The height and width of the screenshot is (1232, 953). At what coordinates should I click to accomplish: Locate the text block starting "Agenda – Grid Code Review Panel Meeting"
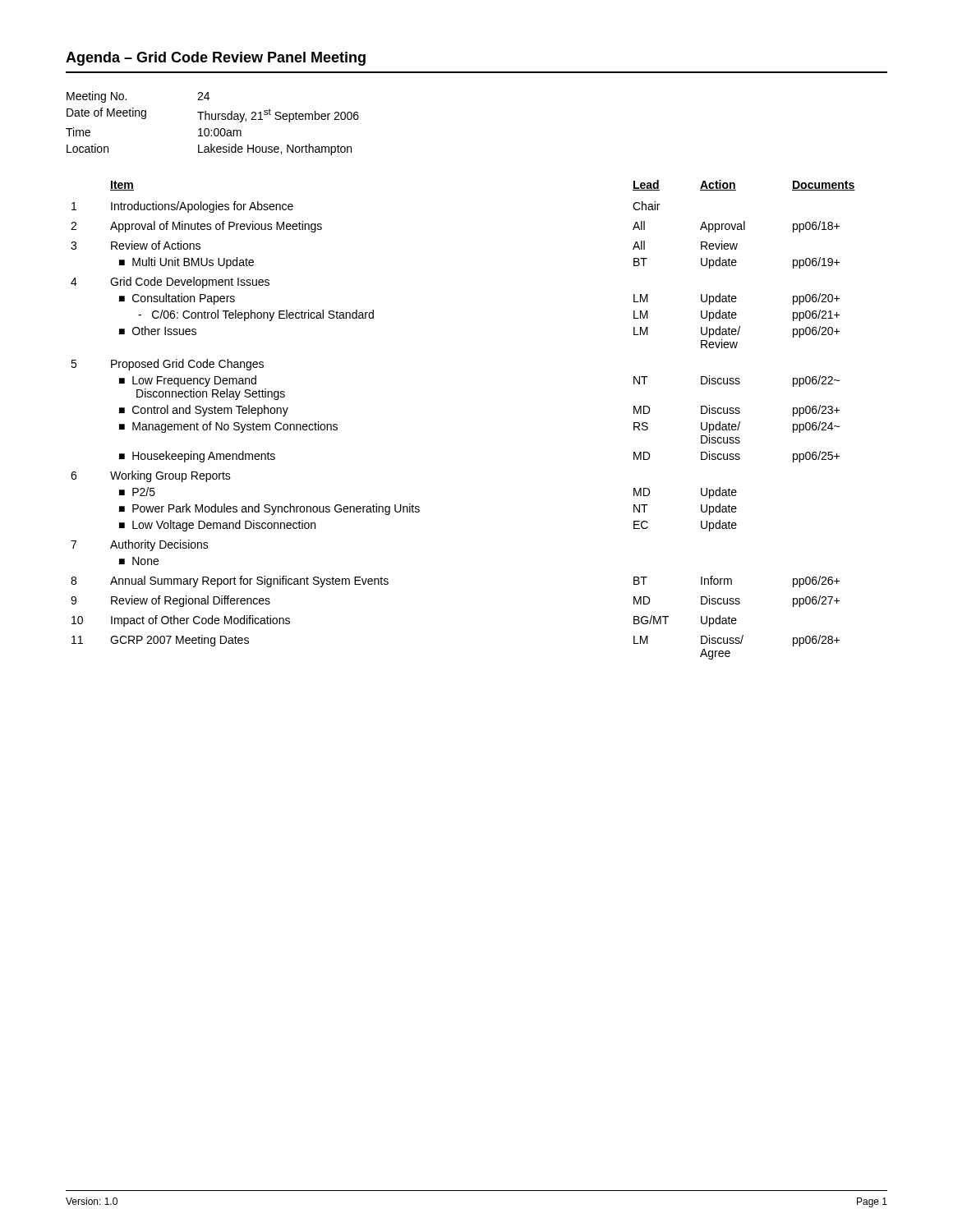click(x=216, y=59)
